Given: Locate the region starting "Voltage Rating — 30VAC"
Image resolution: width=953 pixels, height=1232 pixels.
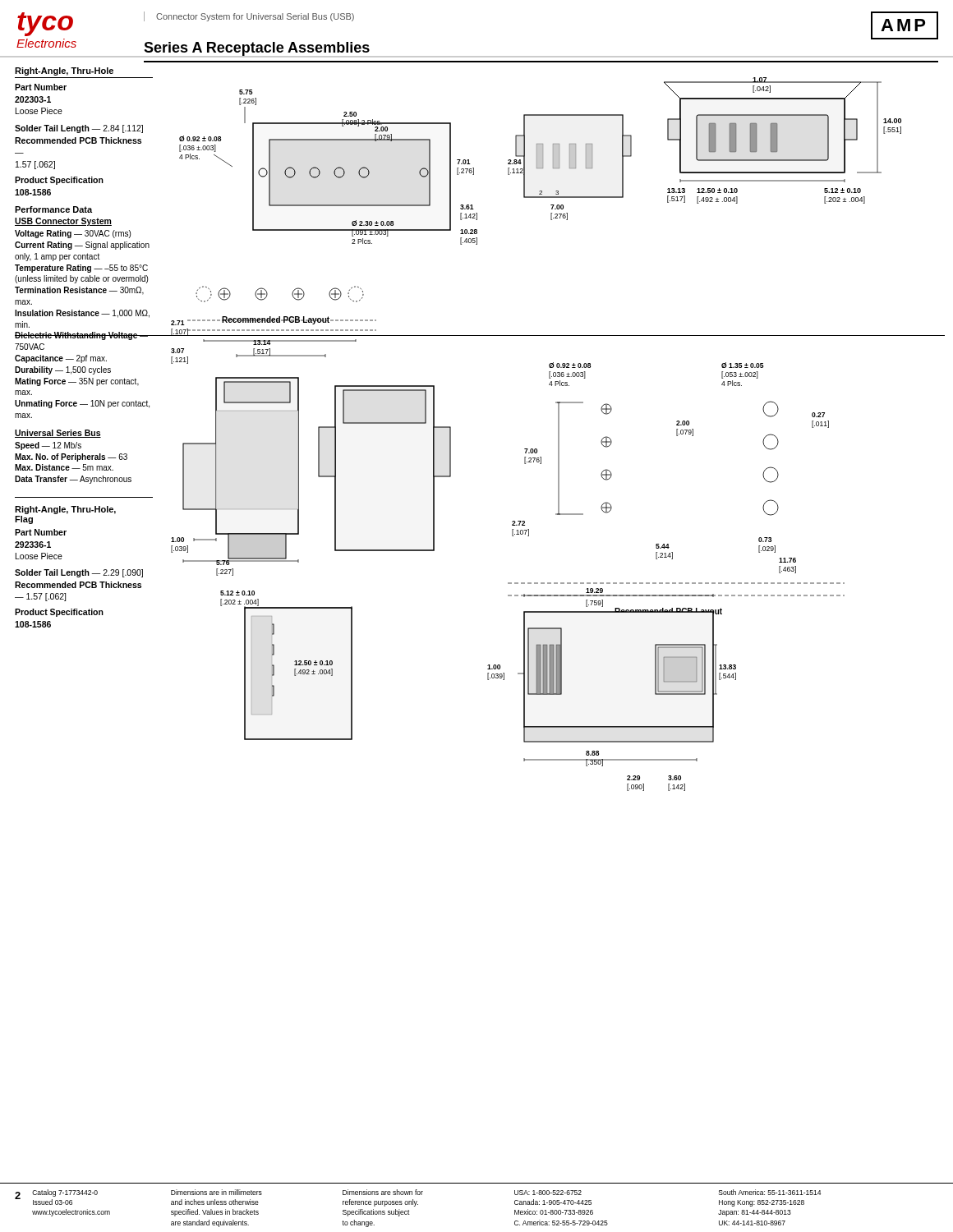Looking at the screenshot, I should pos(83,324).
